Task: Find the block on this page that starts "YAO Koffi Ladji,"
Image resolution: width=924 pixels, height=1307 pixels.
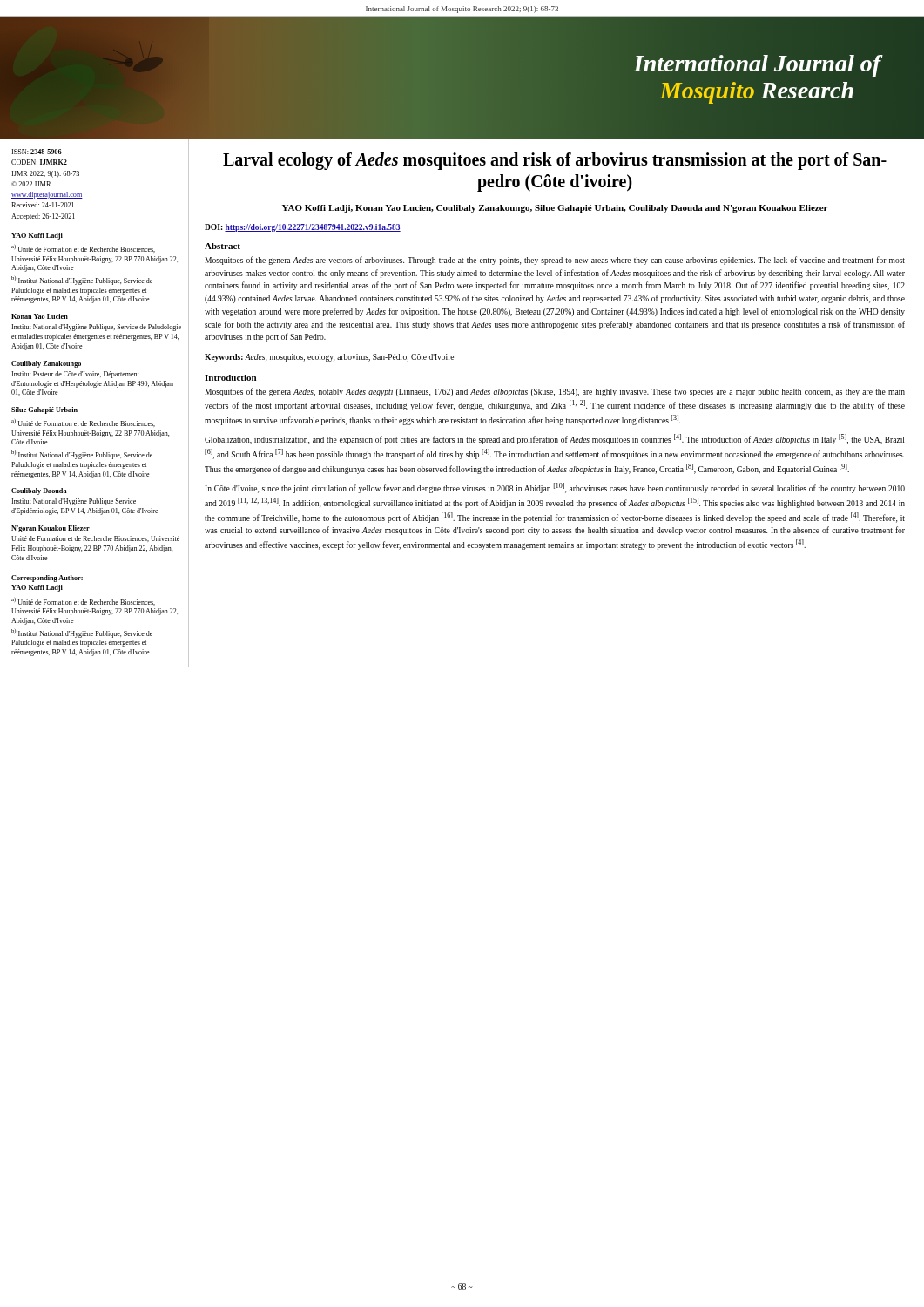Action: pyautogui.click(x=555, y=207)
